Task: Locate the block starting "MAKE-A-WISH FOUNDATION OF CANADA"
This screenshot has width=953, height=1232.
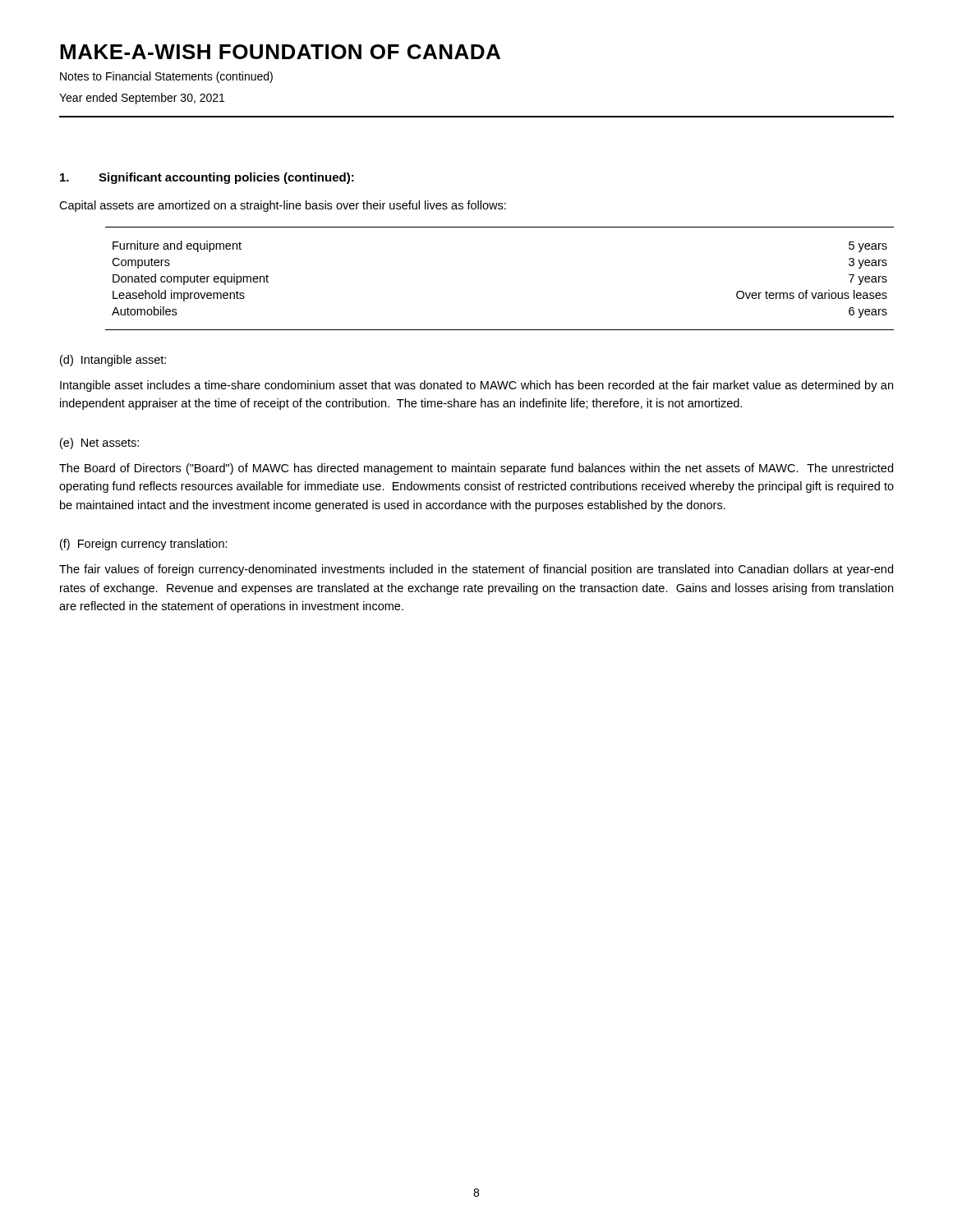Action: point(280,52)
